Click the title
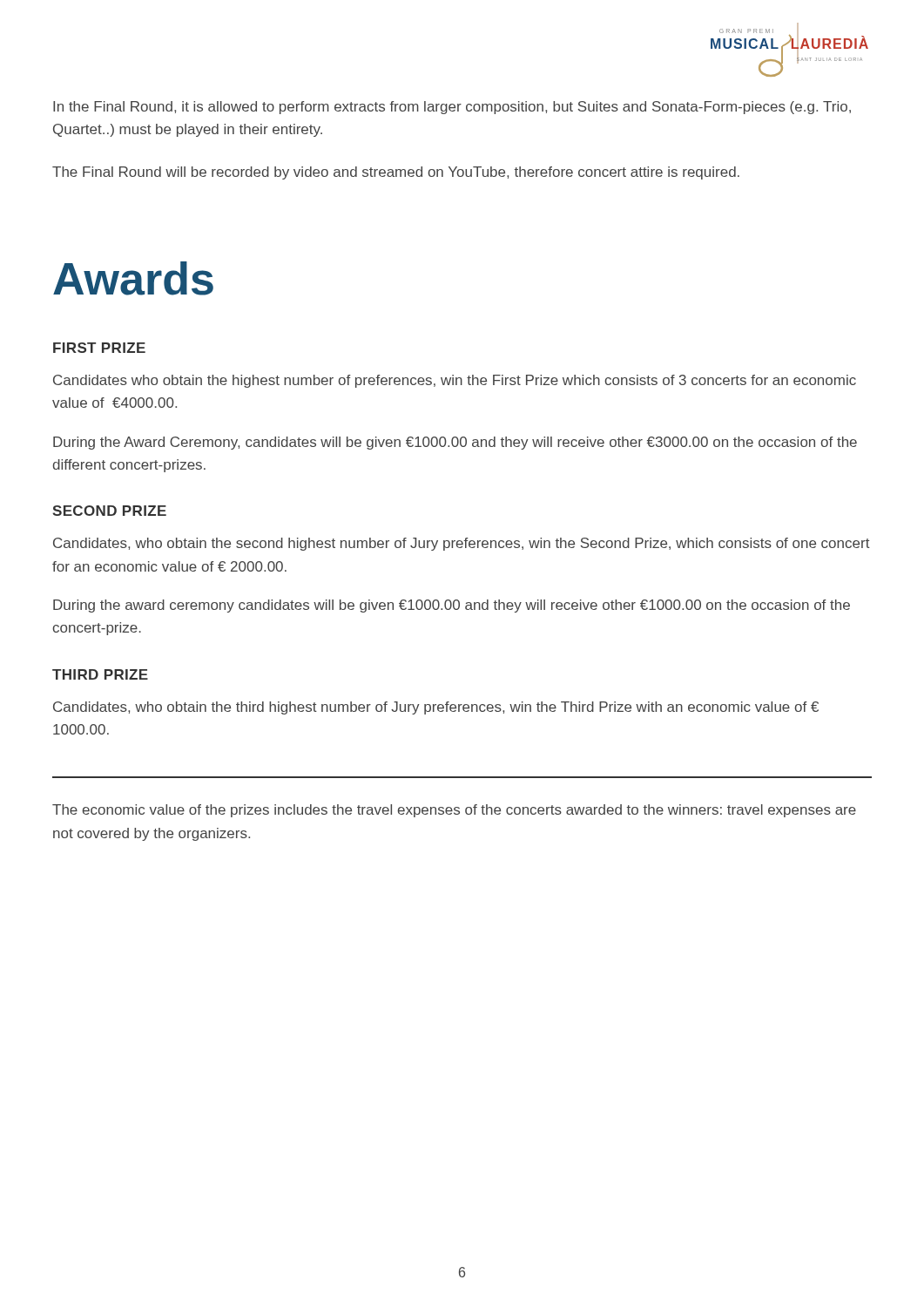This screenshot has width=924, height=1307. (x=134, y=279)
